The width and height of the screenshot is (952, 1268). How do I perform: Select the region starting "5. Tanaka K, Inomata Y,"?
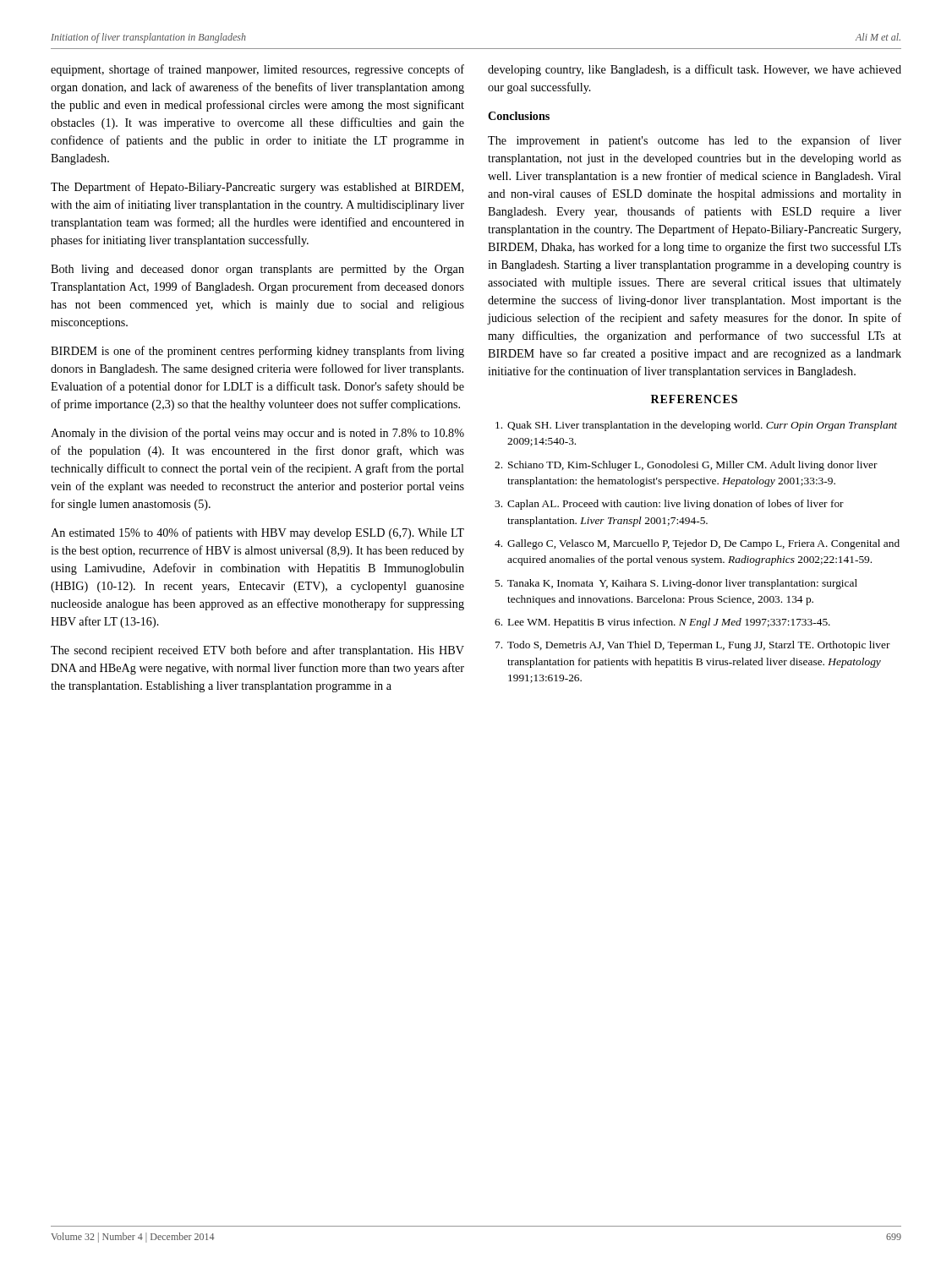[x=695, y=591]
